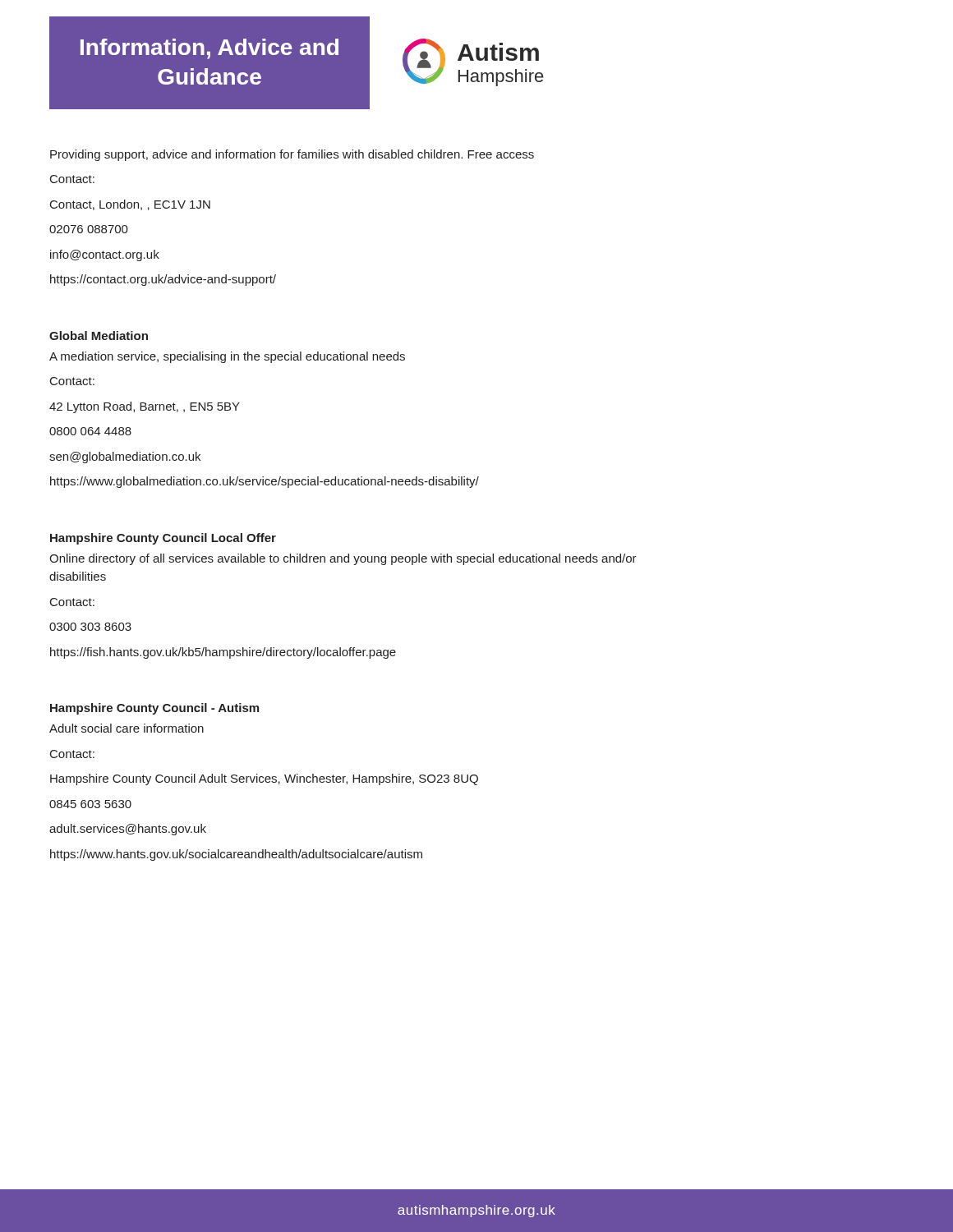Click where it says "Adult social care information"
Viewport: 953px width, 1232px height.
coord(127,728)
